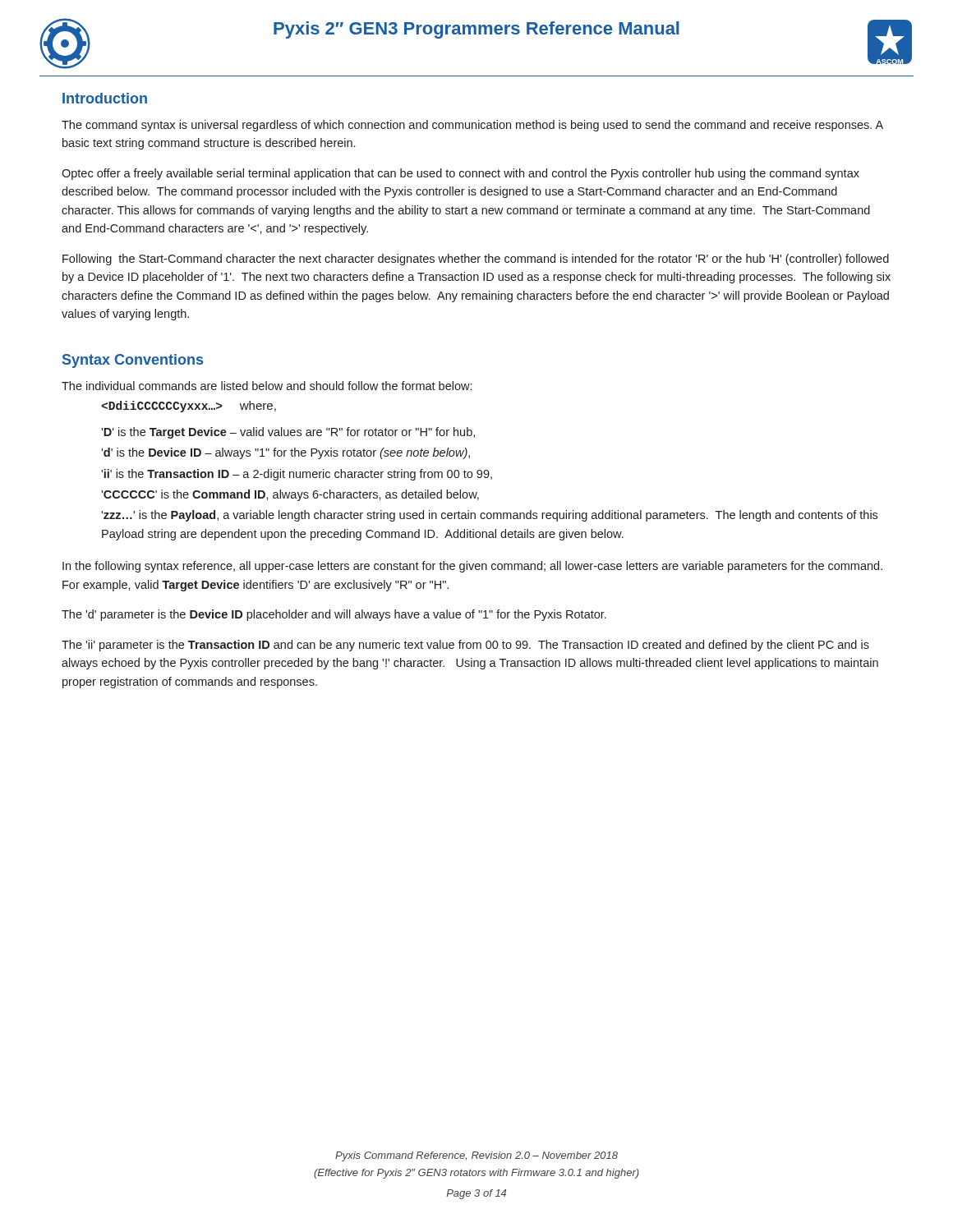Screen dimensions: 1232x953
Task: Locate the text "Syntax Conventions"
Action: (x=133, y=359)
